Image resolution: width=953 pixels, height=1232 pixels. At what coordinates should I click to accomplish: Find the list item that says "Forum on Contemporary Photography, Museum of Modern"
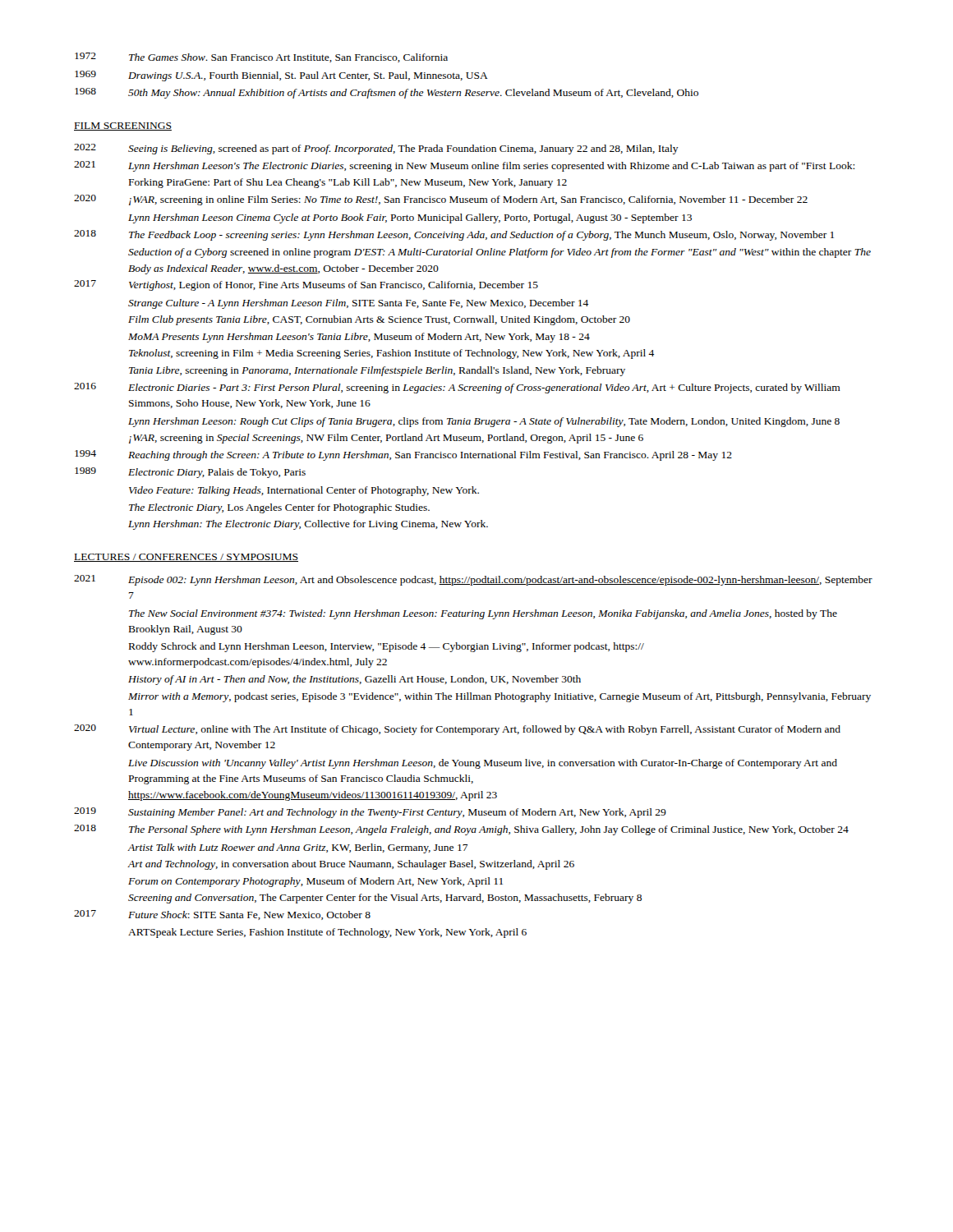pyautogui.click(x=316, y=881)
